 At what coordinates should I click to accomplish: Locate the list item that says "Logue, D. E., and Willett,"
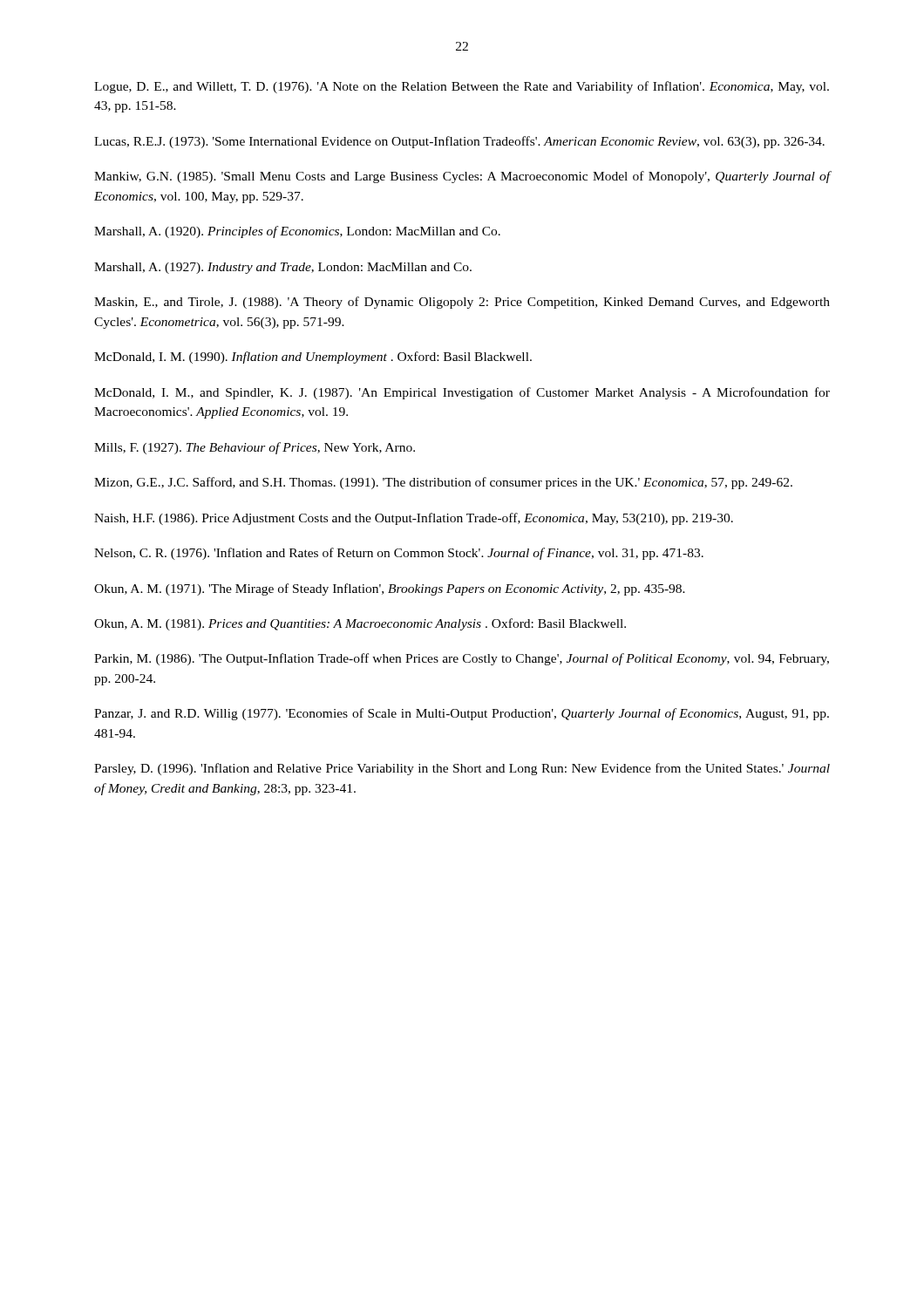pyautogui.click(x=462, y=96)
